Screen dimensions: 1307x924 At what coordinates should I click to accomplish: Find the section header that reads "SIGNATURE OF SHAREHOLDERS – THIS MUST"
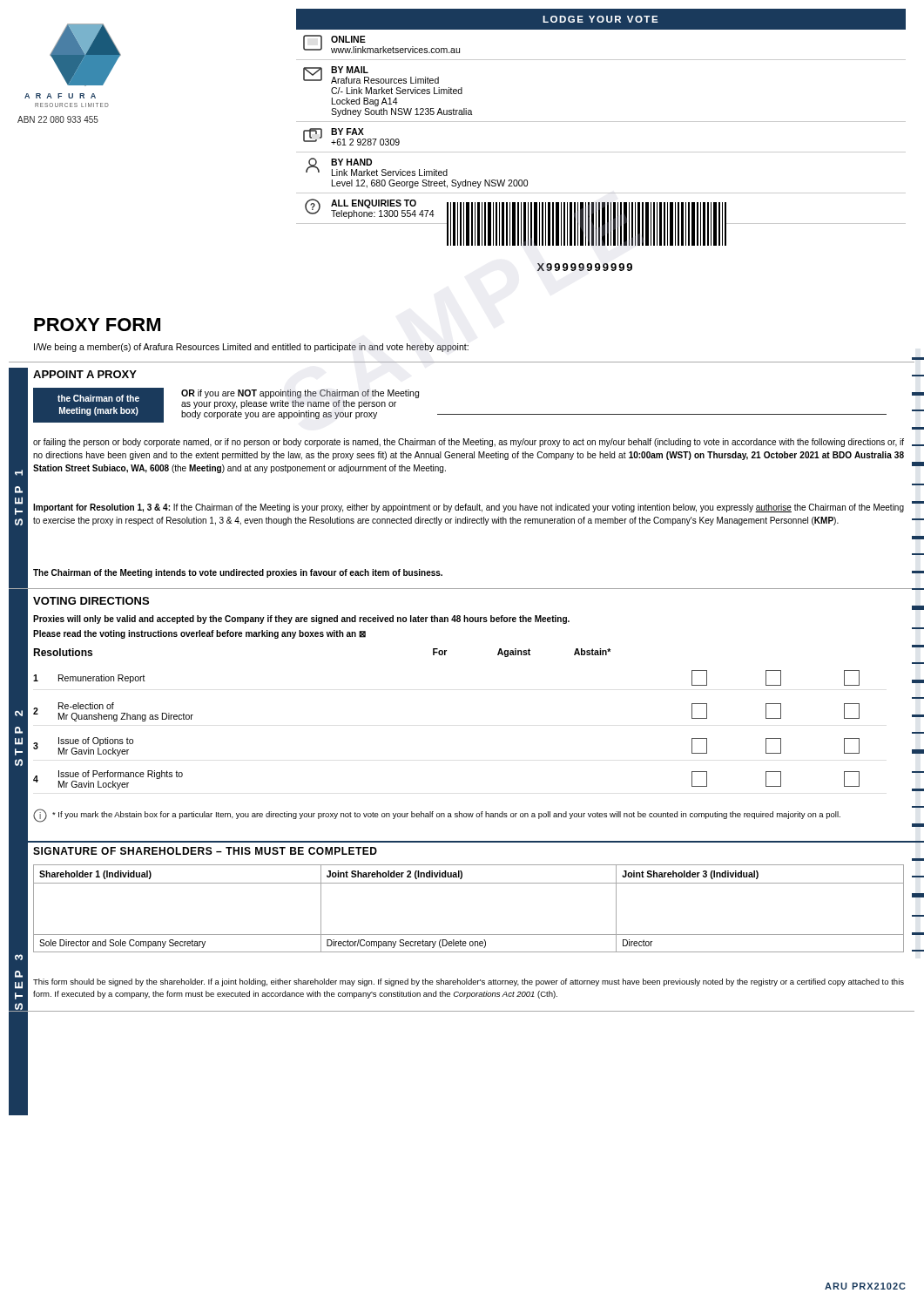click(x=205, y=851)
